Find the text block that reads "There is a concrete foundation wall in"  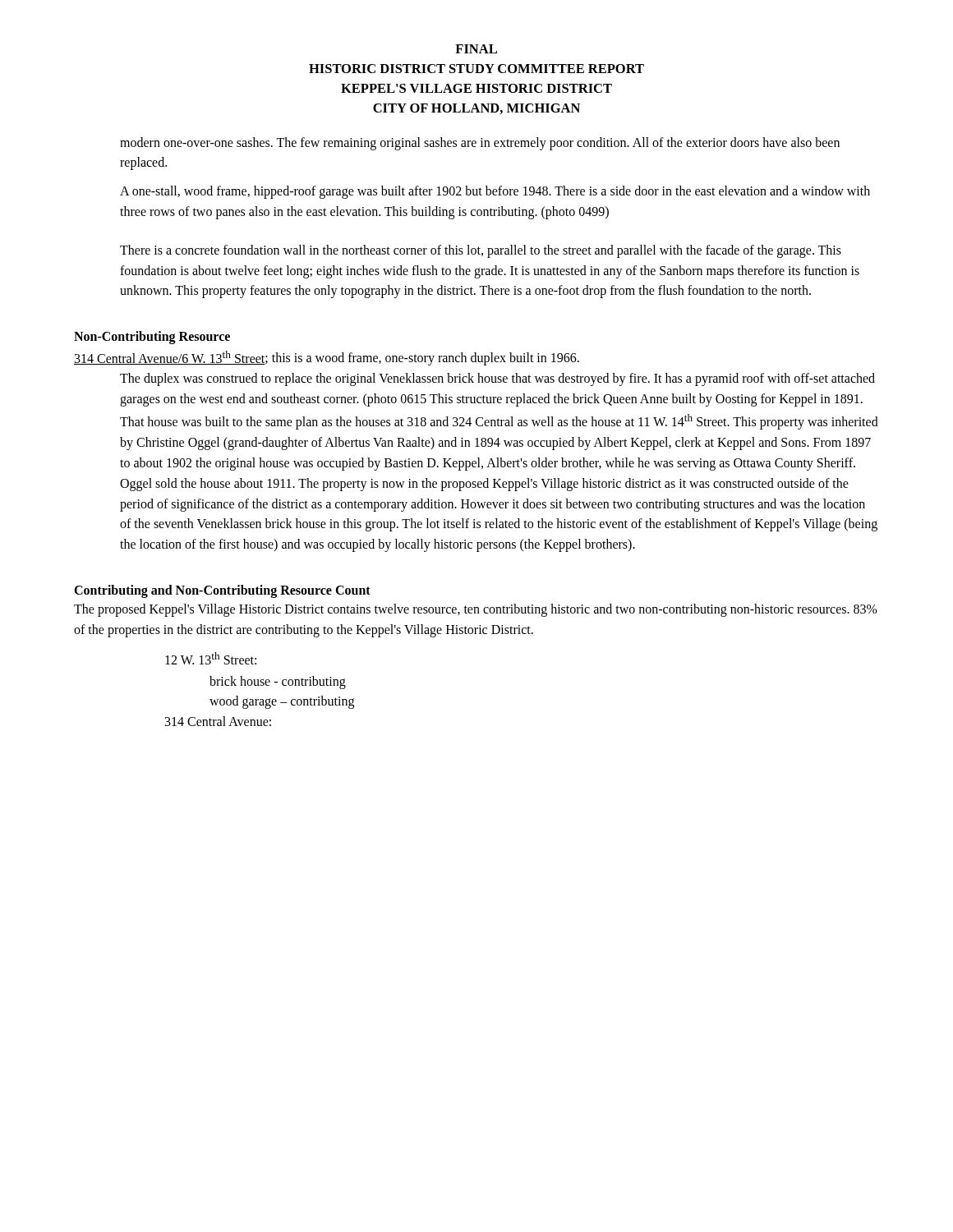[500, 271]
